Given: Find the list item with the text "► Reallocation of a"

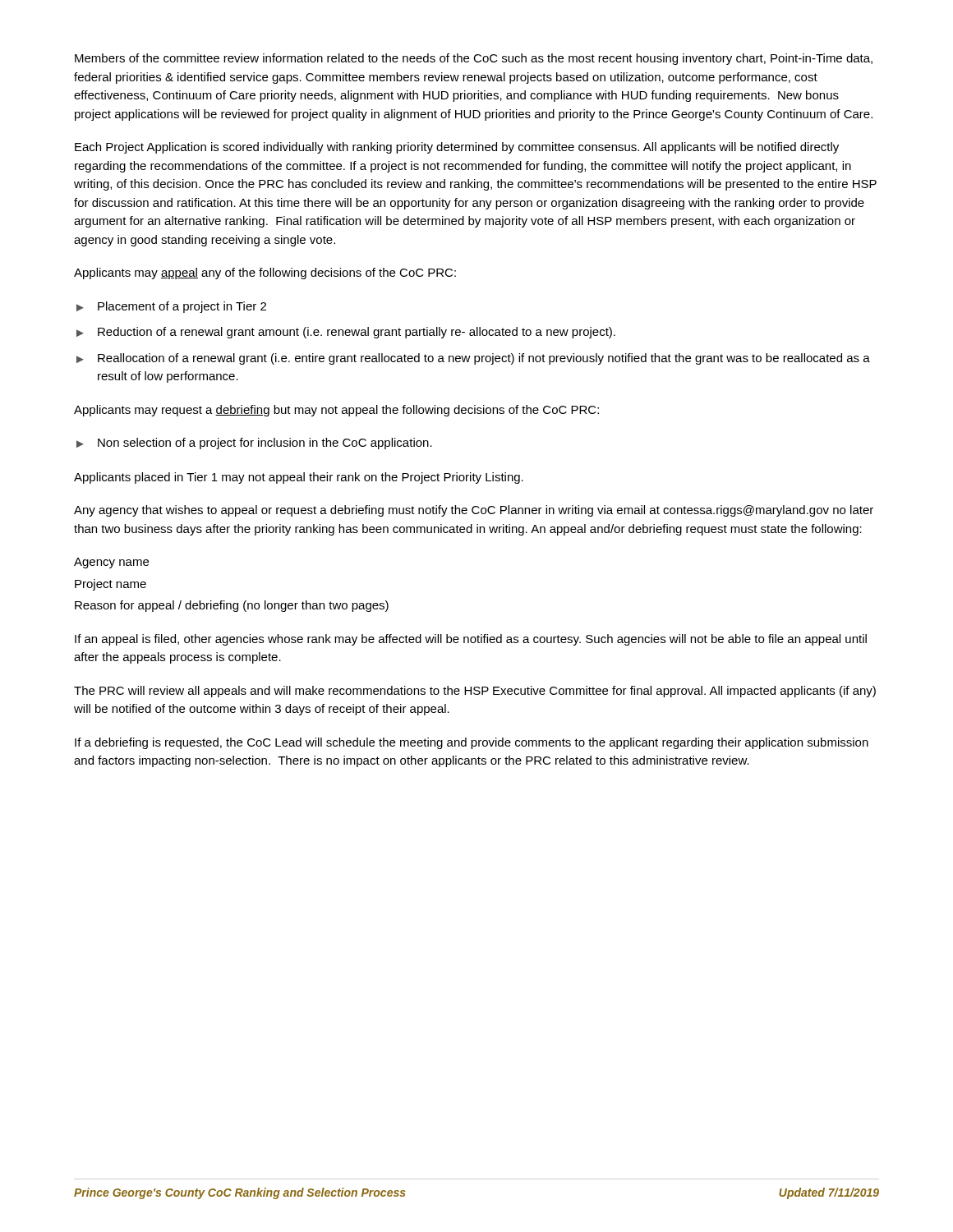Looking at the screenshot, I should point(476,367).
